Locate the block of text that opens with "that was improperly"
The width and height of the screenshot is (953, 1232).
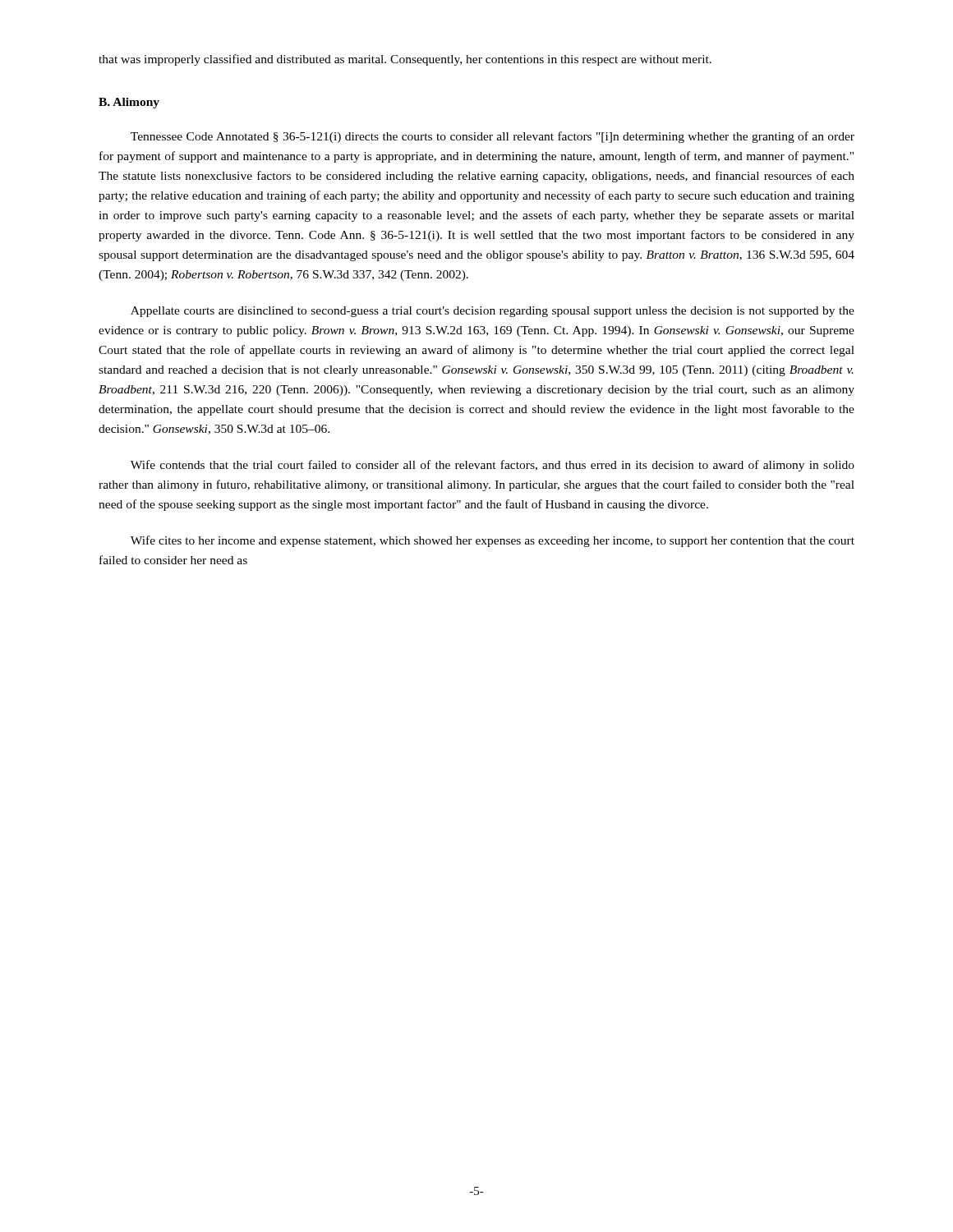pyautogui.click(x=405, y=59)
